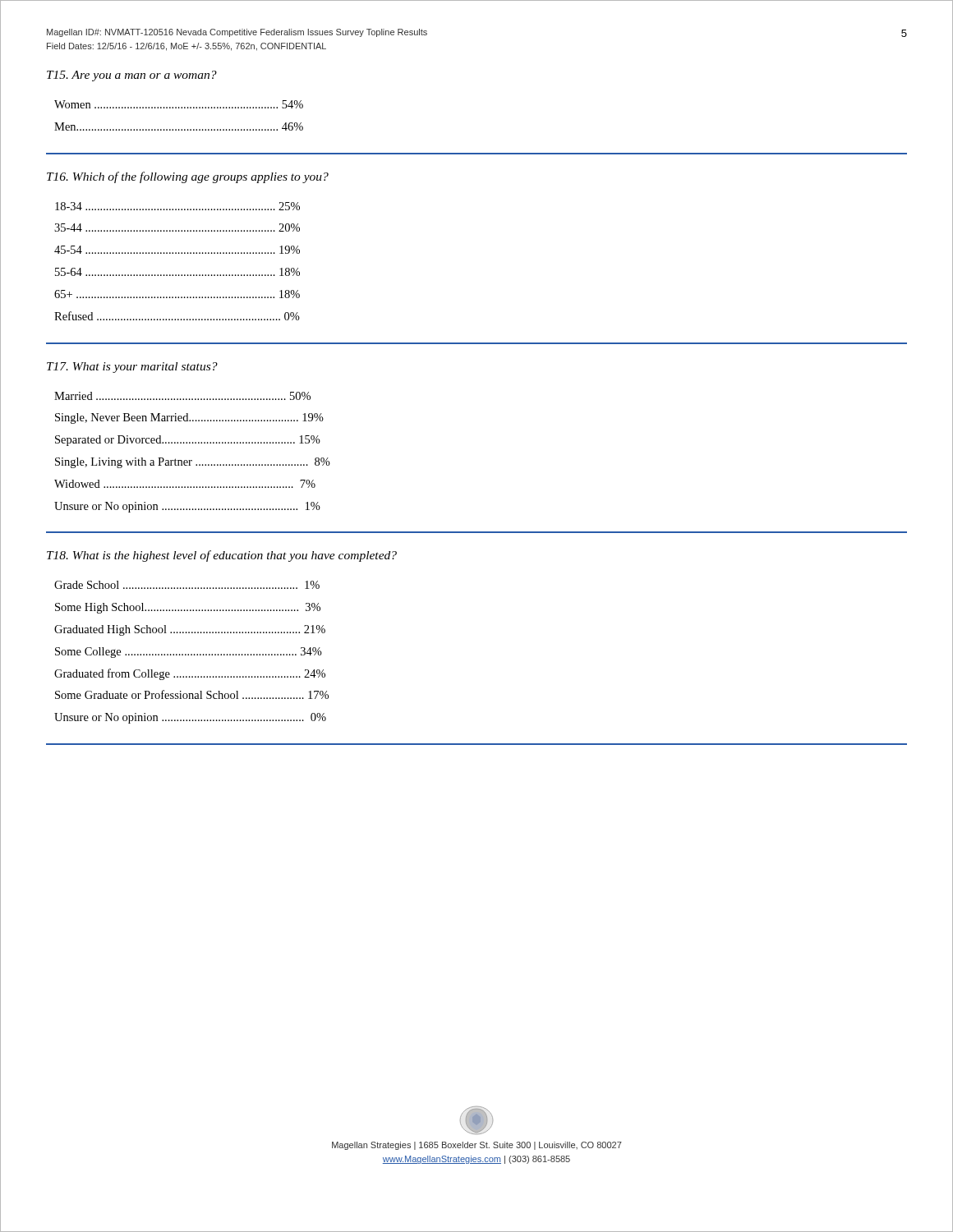Click on the list item containing "Single, Living with"
The image size is (953, 1232).
192,462
